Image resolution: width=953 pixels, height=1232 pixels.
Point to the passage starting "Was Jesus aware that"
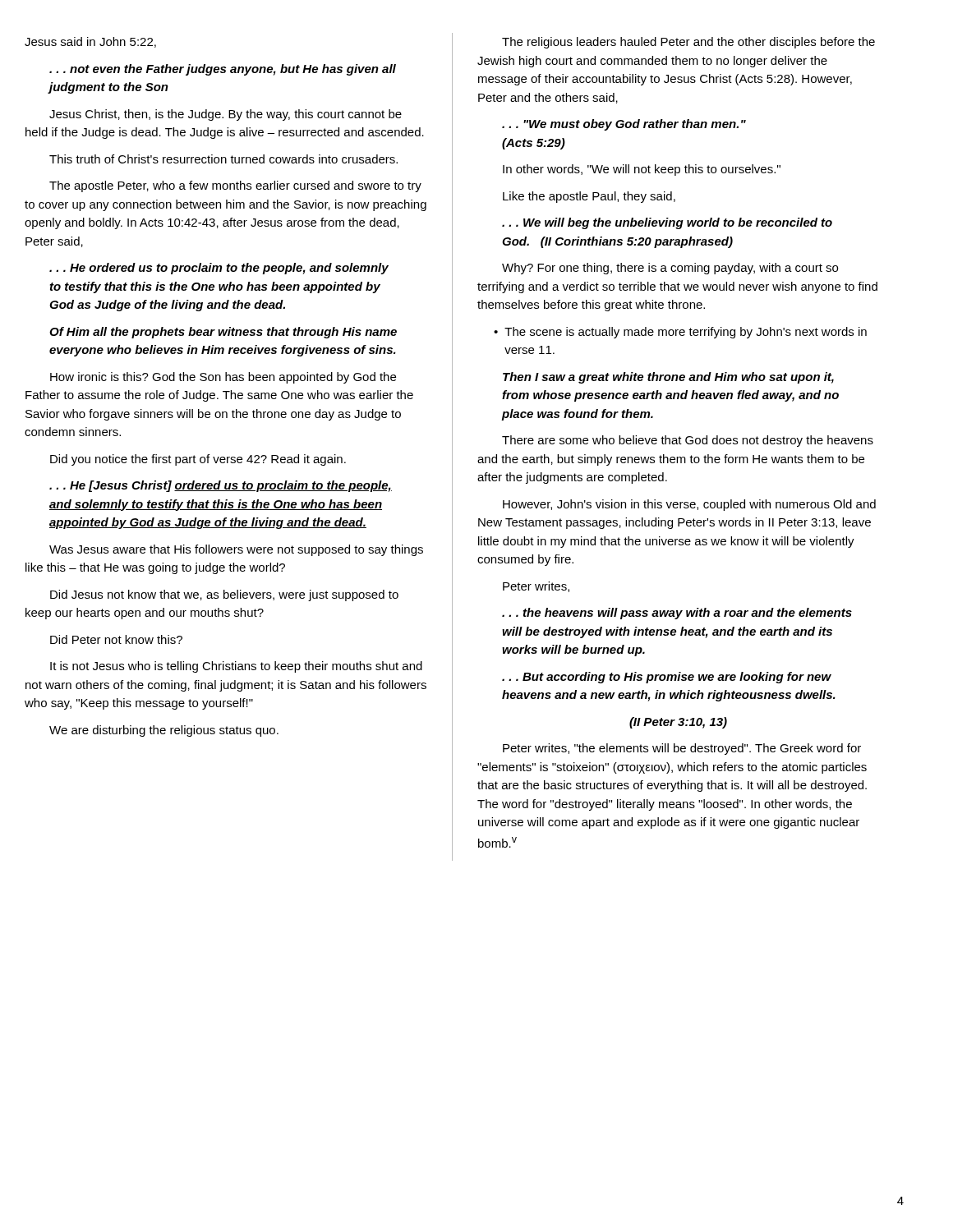point(226,558)
